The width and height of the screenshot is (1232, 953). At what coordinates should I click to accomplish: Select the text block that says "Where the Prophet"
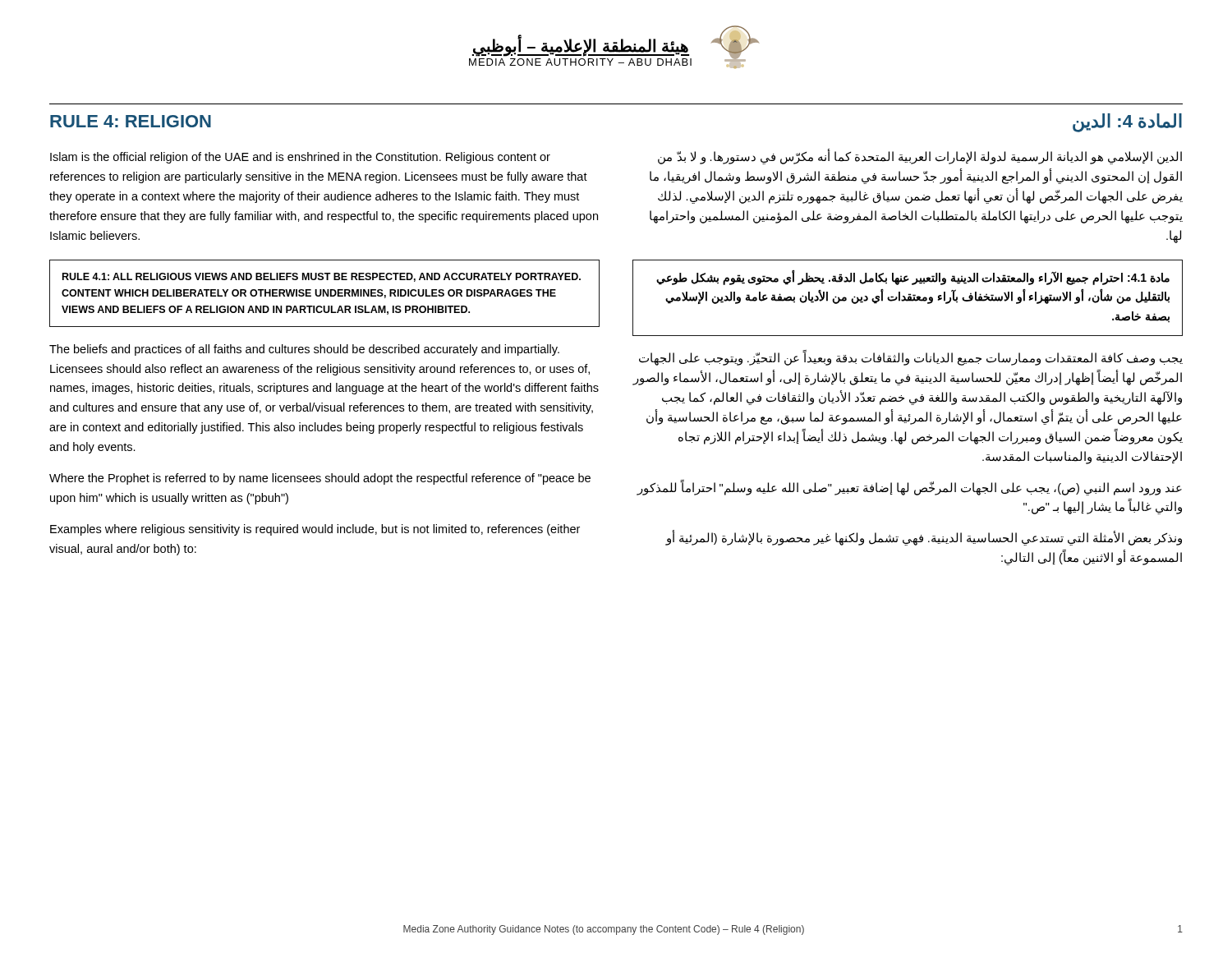320,488
